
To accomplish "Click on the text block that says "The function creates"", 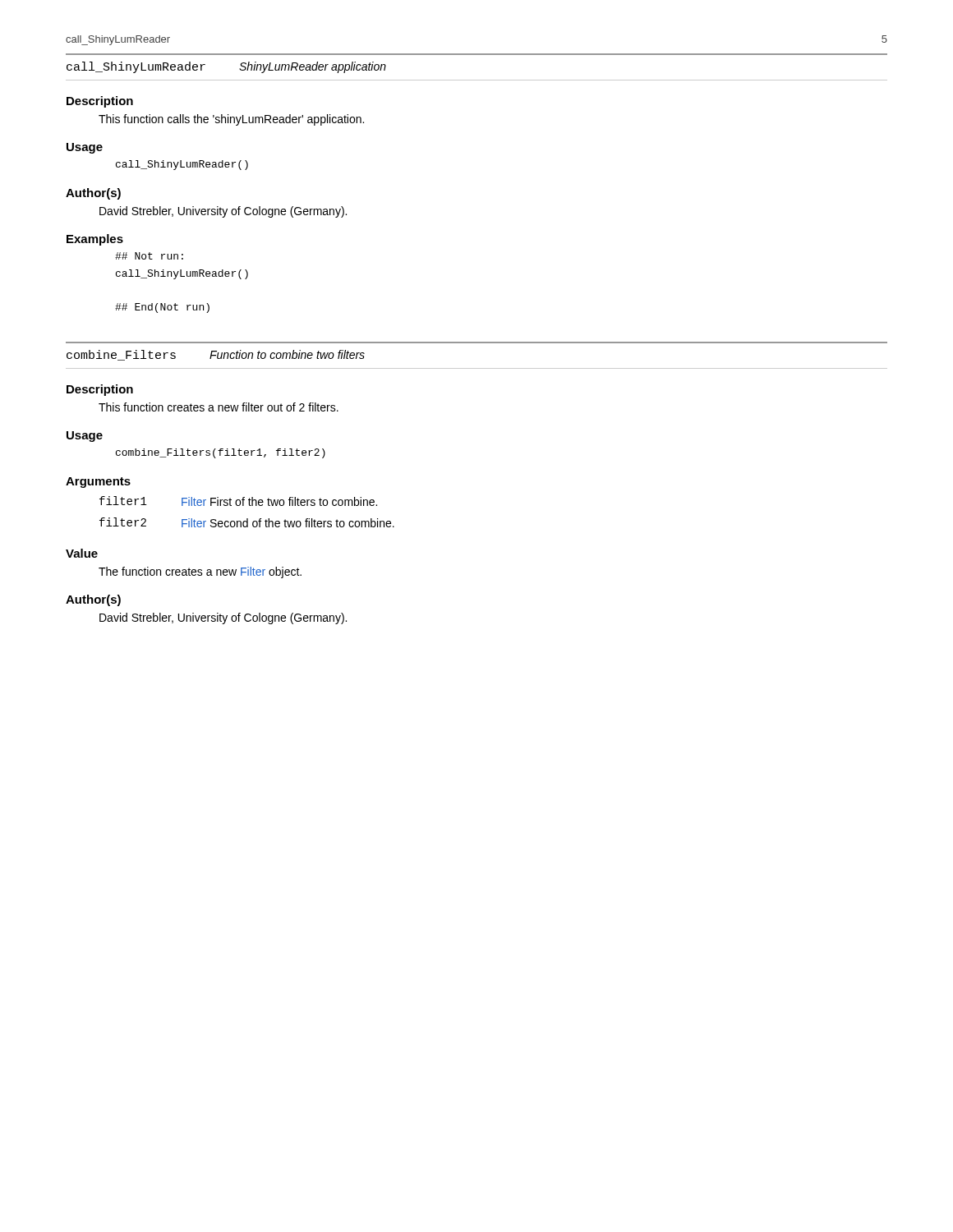I will [x=201, y=571].
